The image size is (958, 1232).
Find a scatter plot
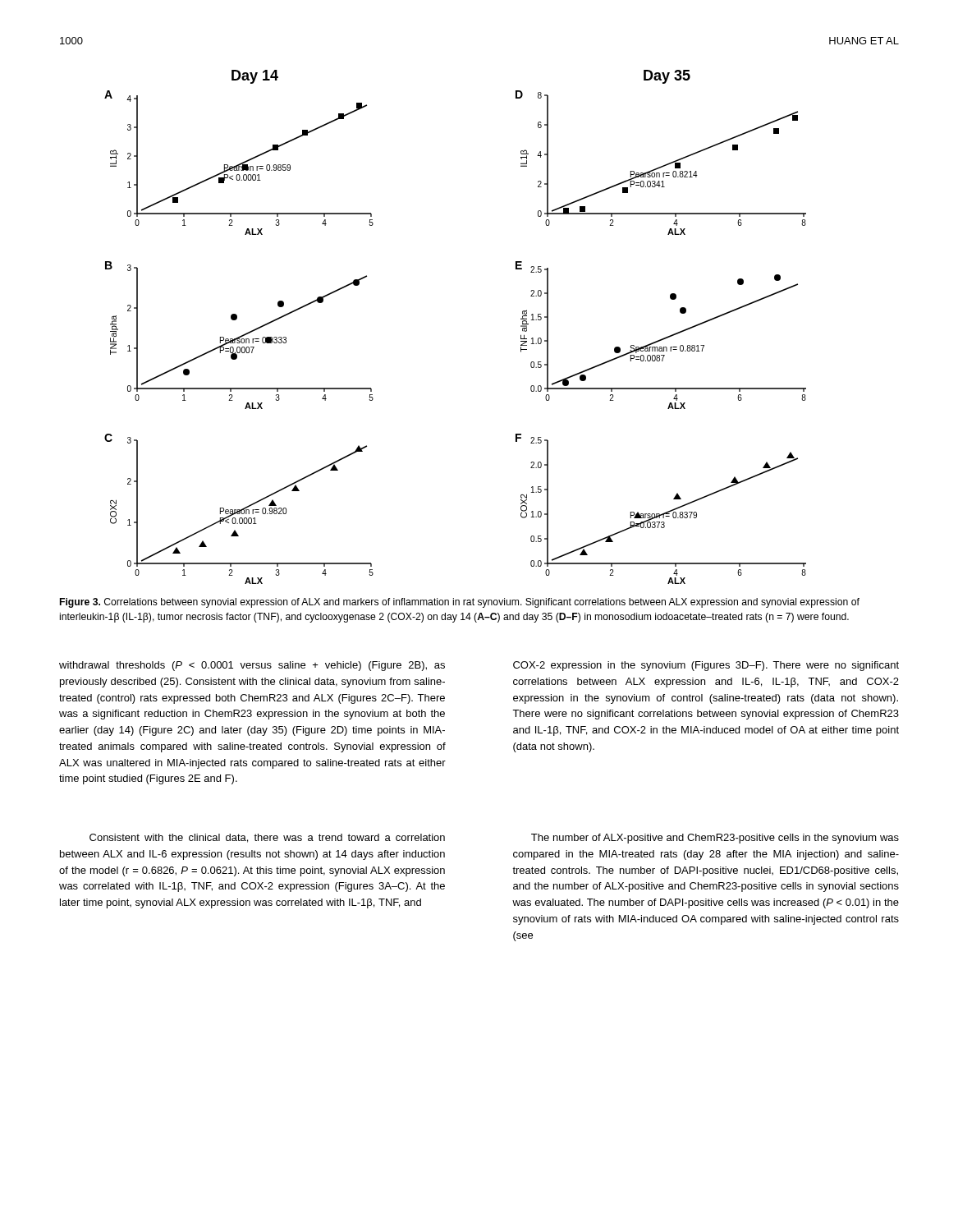pyautogui.click(x=479, y=321)
